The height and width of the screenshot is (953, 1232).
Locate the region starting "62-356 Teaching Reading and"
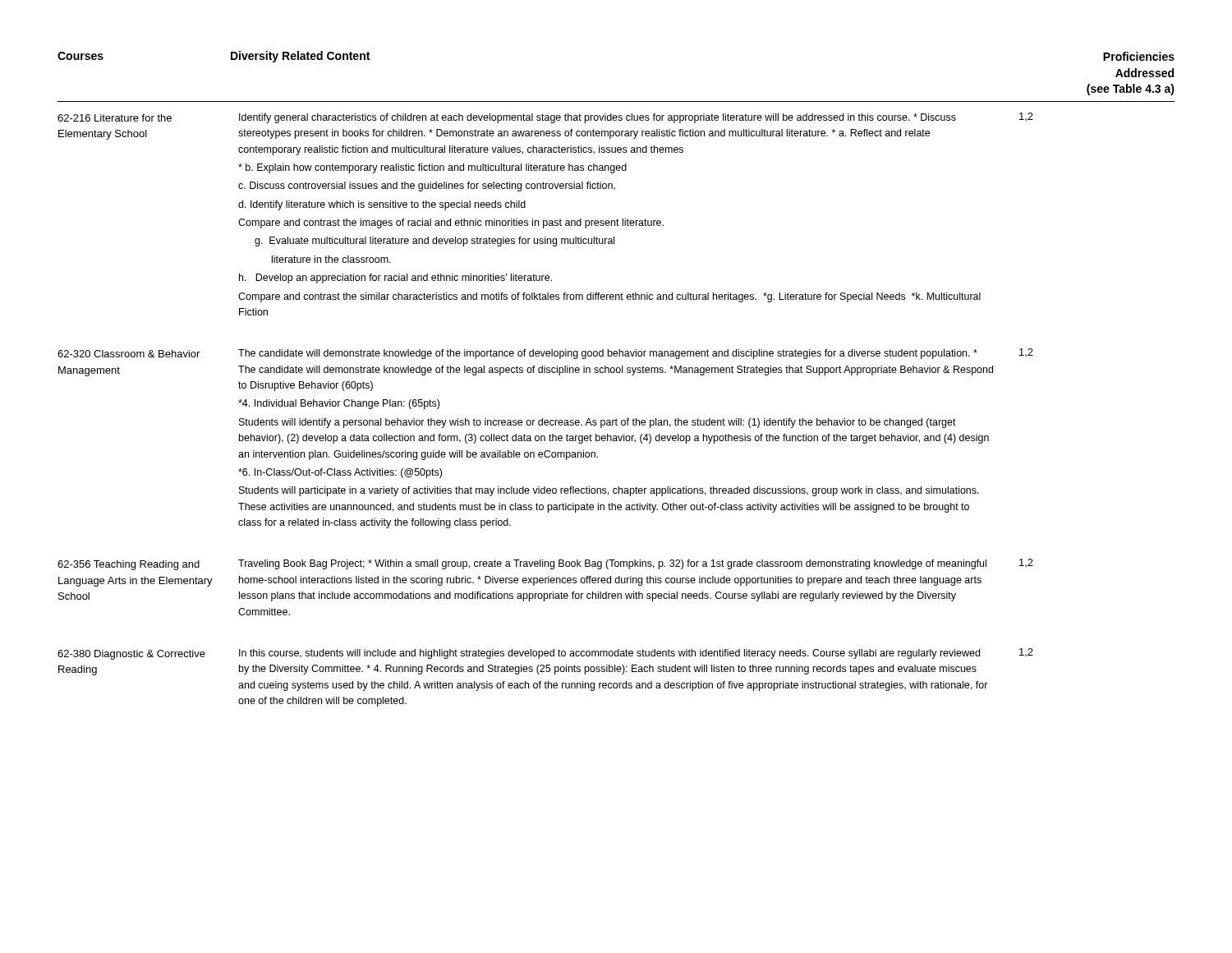point(135,580)
